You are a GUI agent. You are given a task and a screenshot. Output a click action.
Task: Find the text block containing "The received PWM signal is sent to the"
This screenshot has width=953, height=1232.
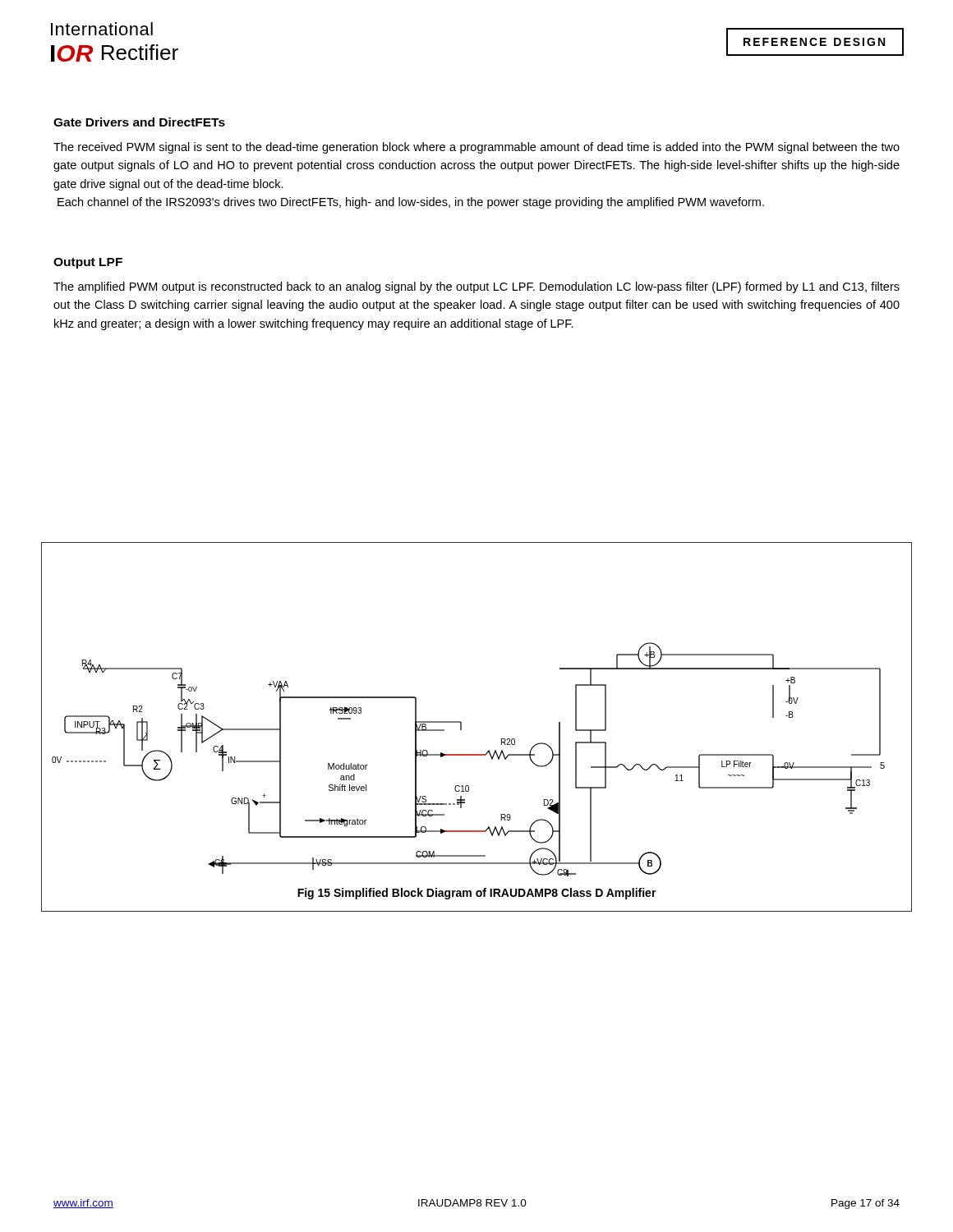476,175
